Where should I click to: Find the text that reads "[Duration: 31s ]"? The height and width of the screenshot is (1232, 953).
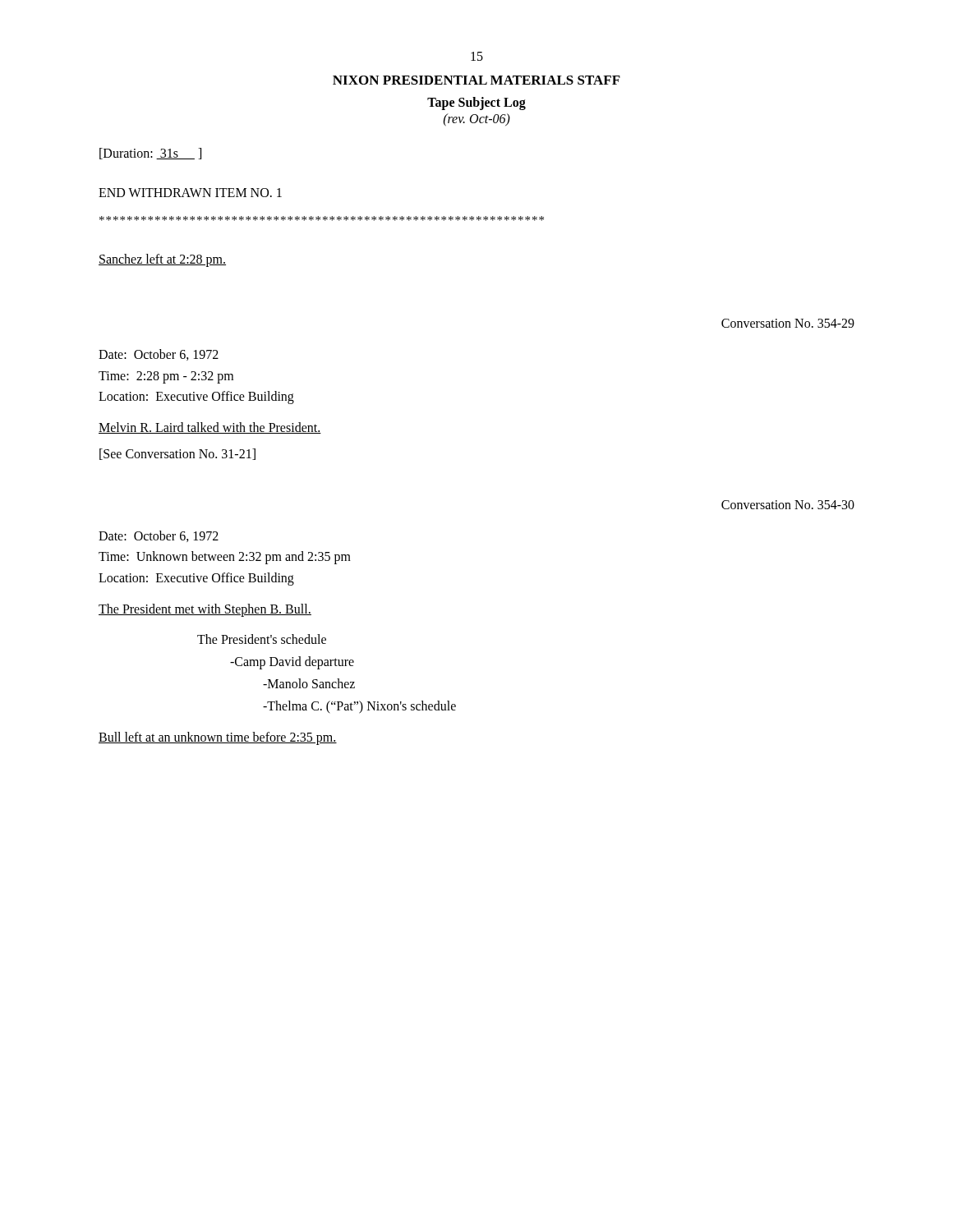(150, 153)
